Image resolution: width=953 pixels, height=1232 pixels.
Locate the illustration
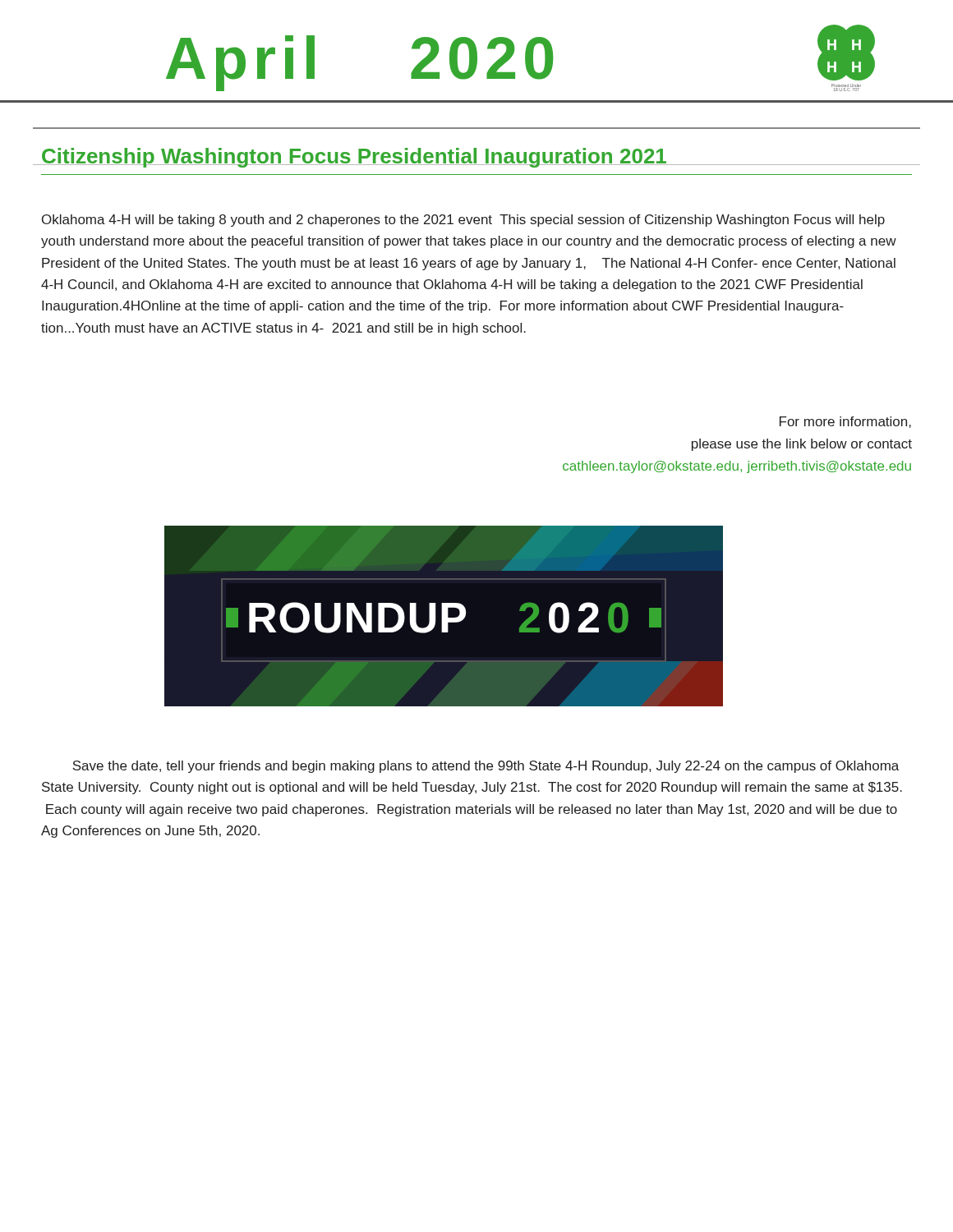click(444, 618)
